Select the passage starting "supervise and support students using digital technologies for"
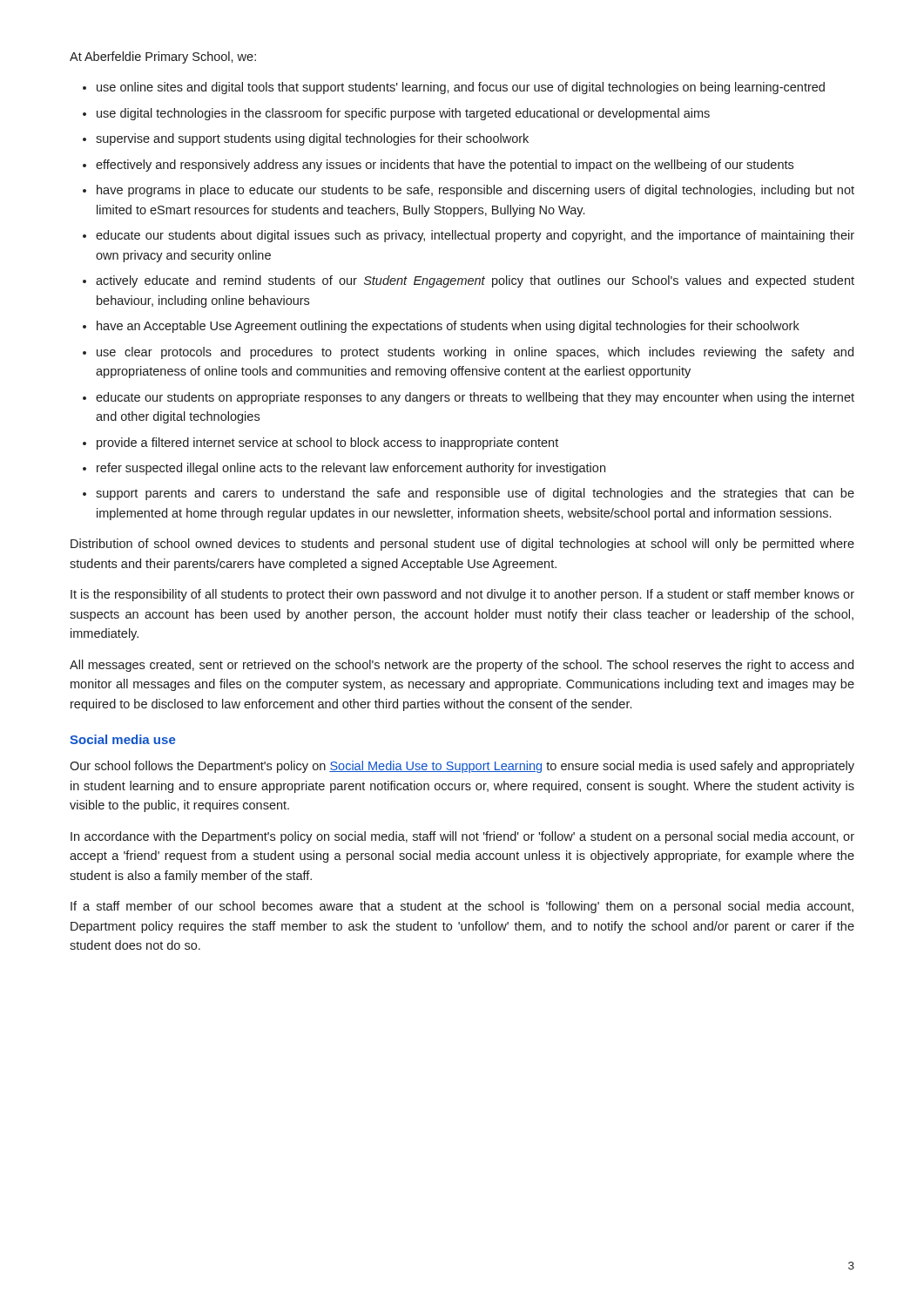The height and width of the screenshot is (1307, 924). (475, 139)
